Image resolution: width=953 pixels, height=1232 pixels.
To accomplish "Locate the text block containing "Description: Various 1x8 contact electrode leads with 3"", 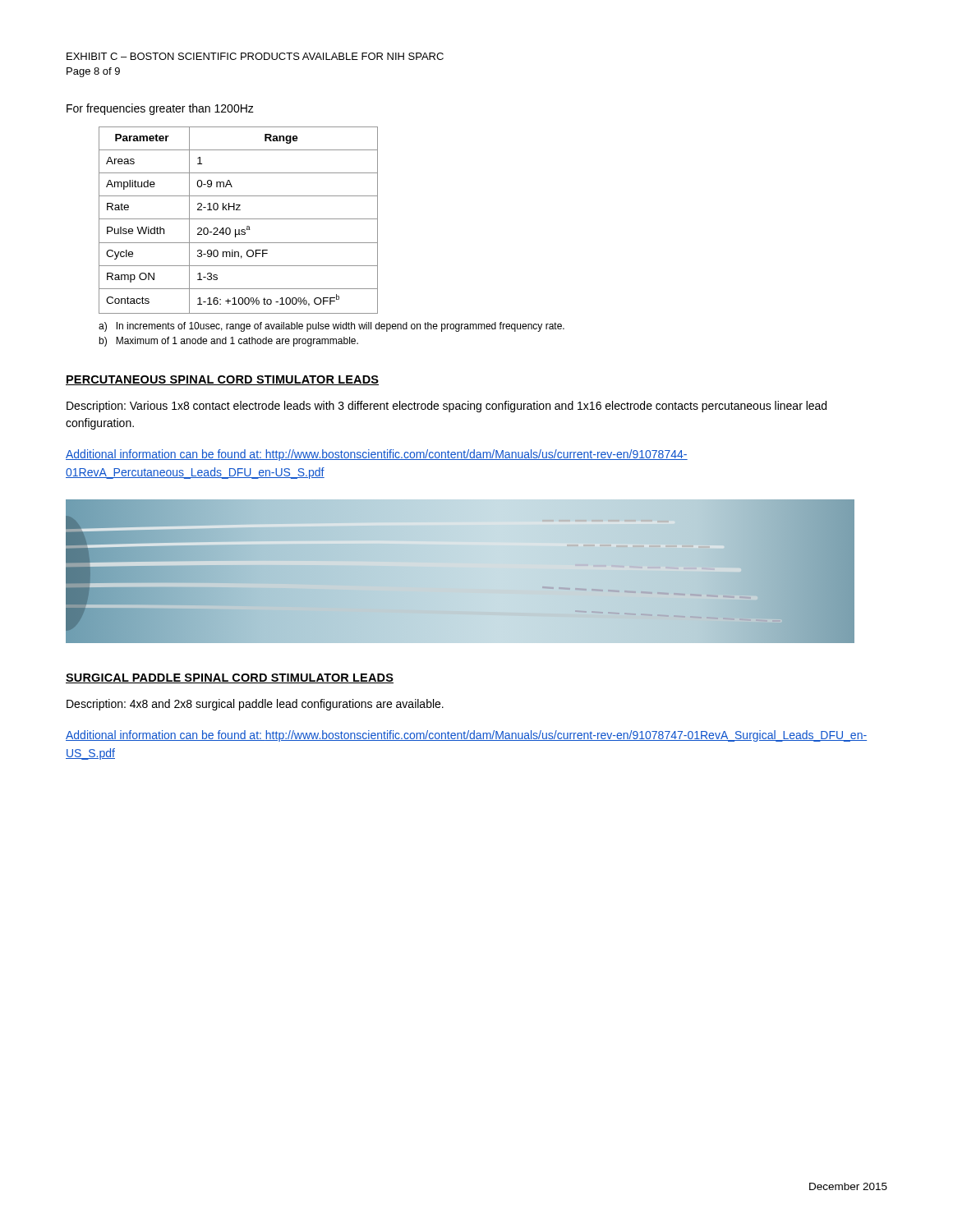I will pos(447,414).
